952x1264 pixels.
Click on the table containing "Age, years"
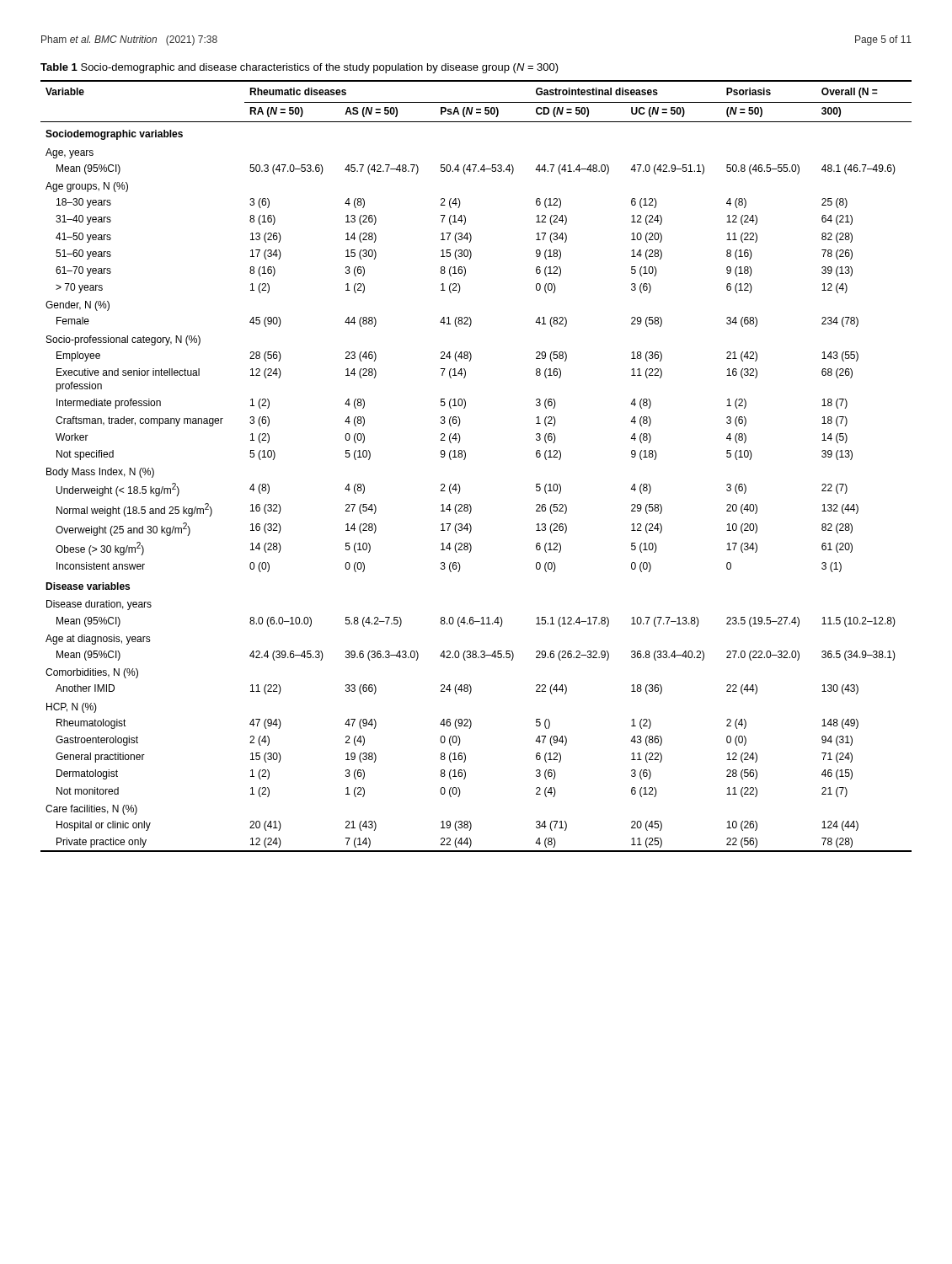[x=476, y=466]
